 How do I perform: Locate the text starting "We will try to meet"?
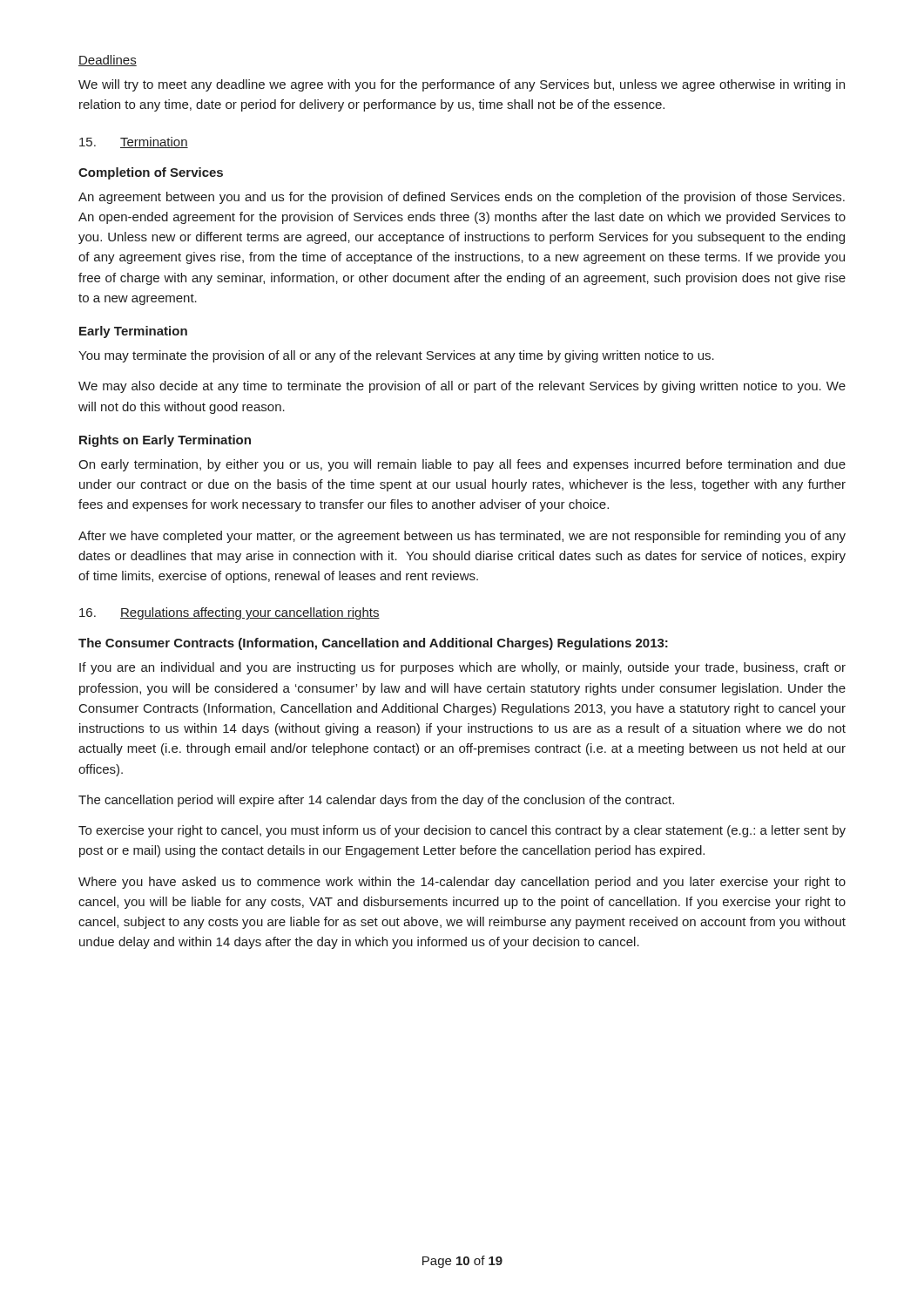click(462, 94)
